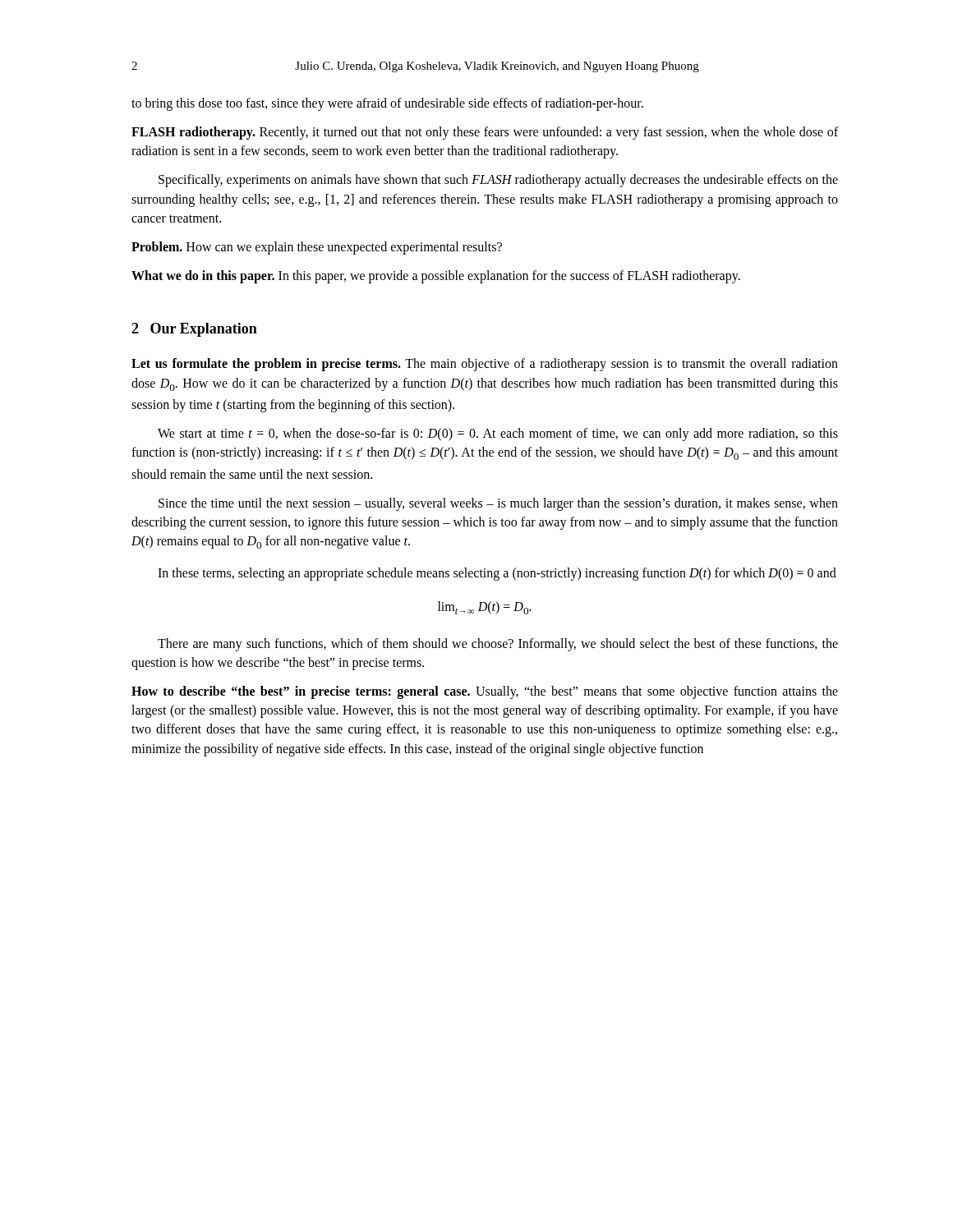953x1232 pixels.
Task: Point to the block beginning "What we do"
Action: (x=436, y=276)
